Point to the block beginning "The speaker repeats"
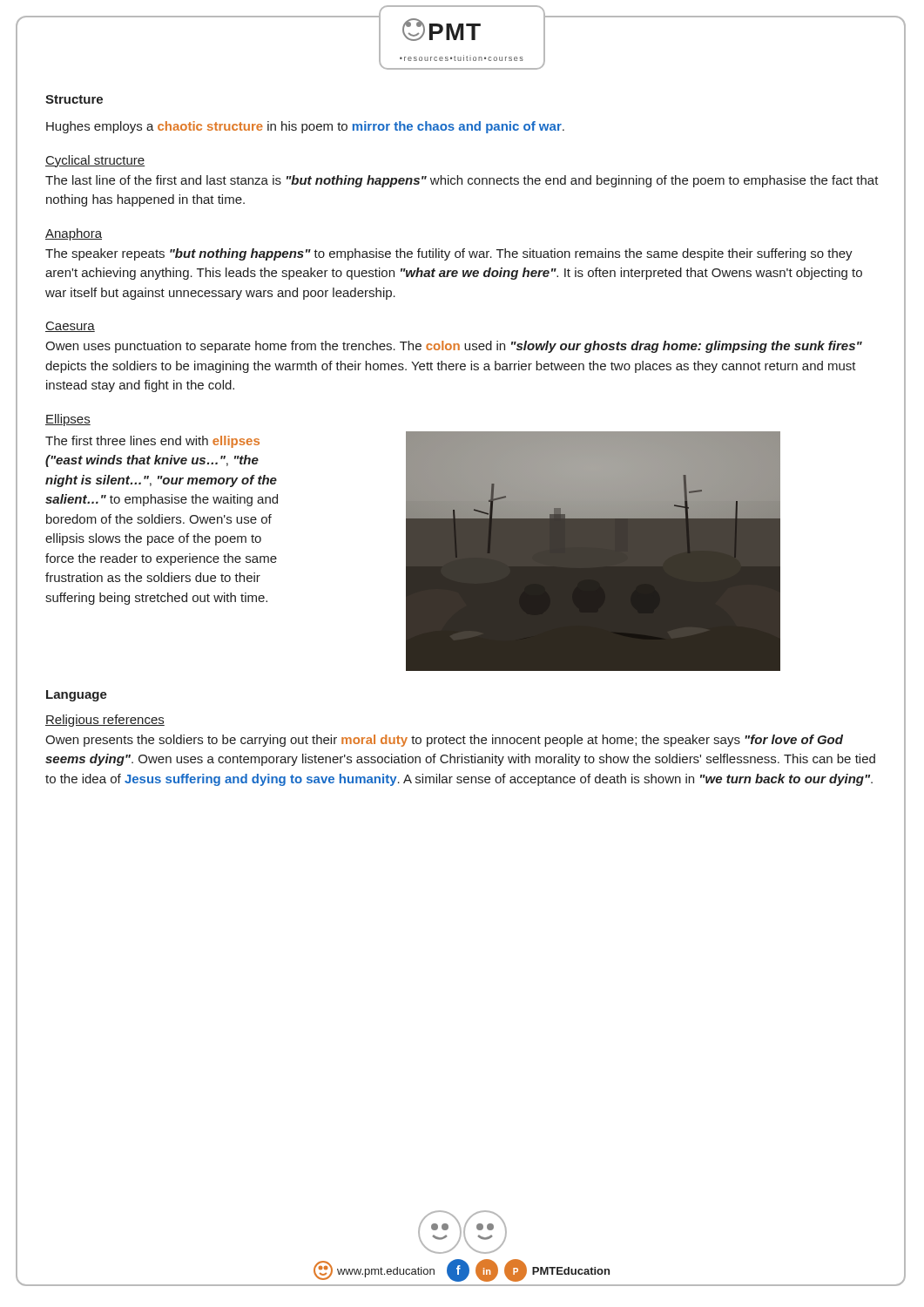The image size is (924, 1307). [454, 272]
